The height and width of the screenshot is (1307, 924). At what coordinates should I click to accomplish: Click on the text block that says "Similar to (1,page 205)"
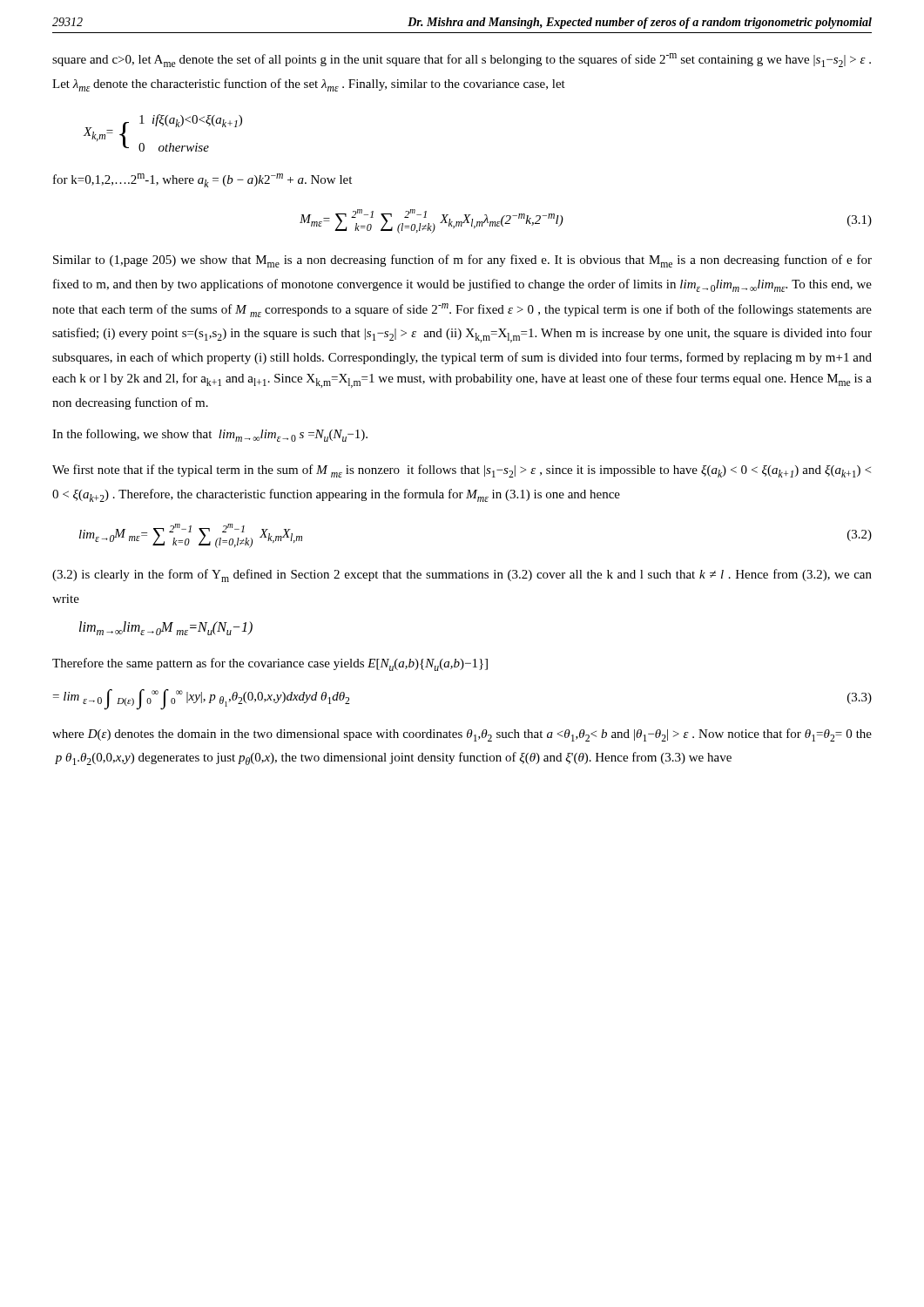click(462, 331)
